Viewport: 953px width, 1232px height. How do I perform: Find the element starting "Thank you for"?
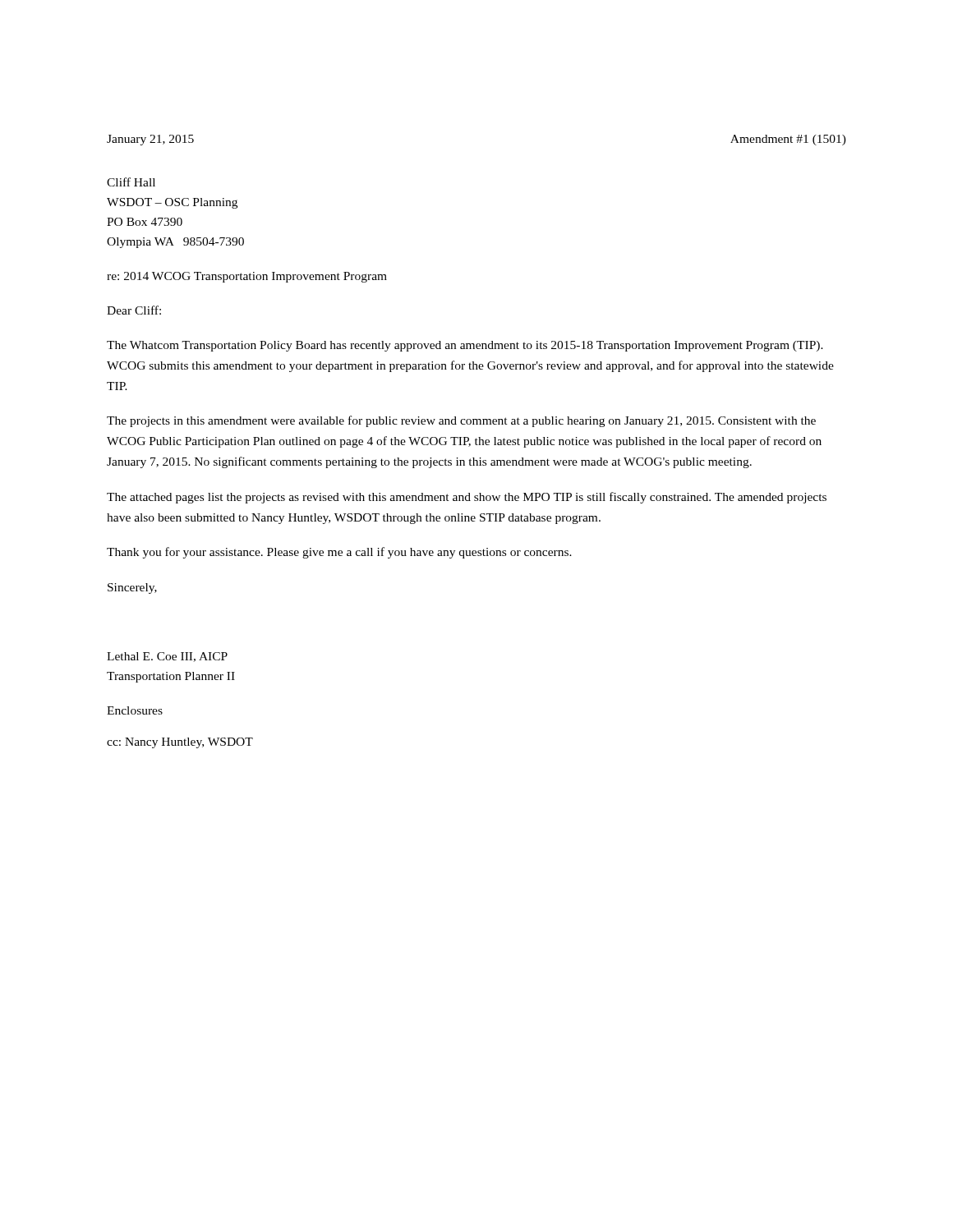(340, 552)
